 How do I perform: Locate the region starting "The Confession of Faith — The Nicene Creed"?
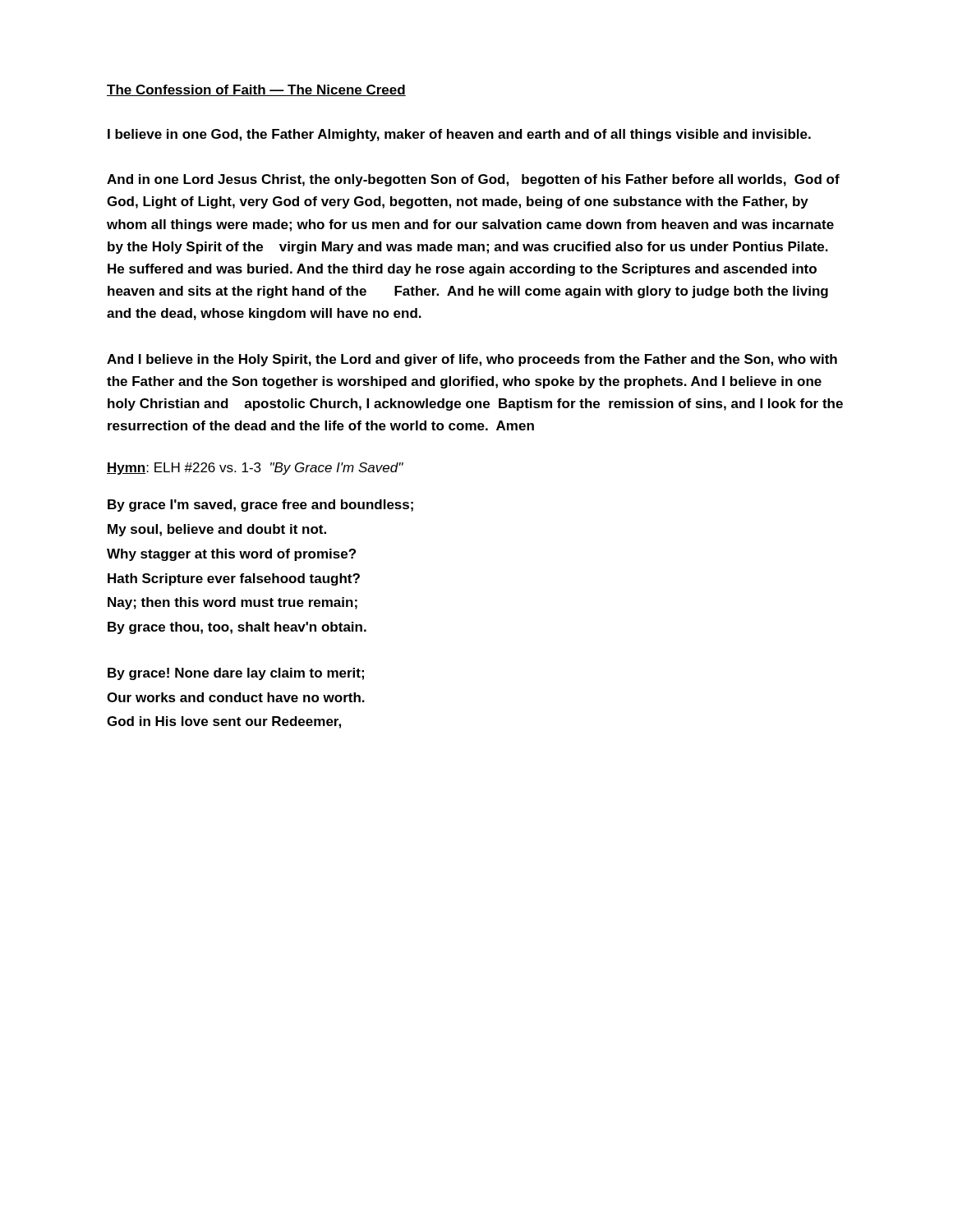[256, 90]
